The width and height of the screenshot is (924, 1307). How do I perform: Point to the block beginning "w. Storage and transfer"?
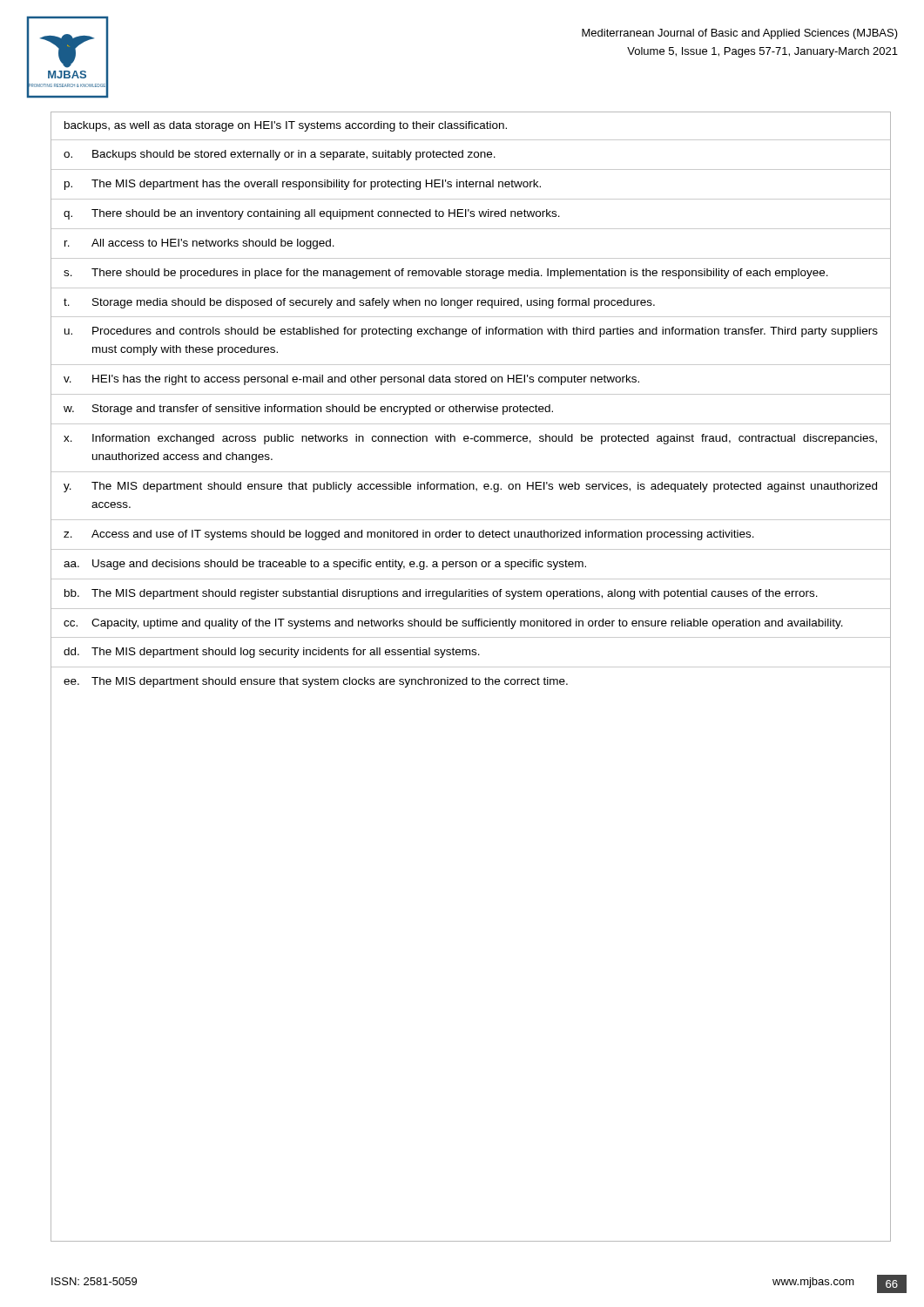471,409
